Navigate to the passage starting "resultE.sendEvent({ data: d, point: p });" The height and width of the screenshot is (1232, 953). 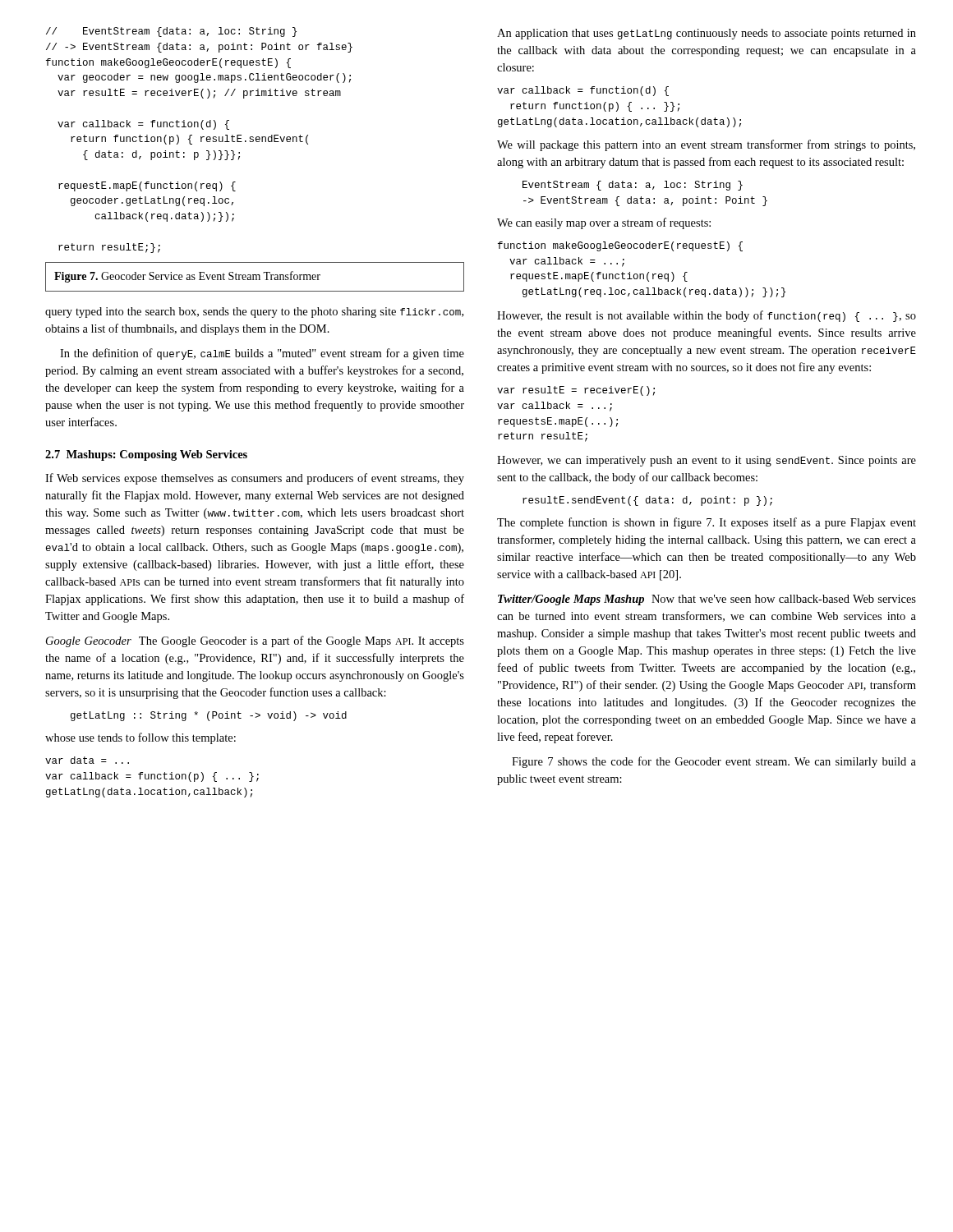[x=719, y=502]
